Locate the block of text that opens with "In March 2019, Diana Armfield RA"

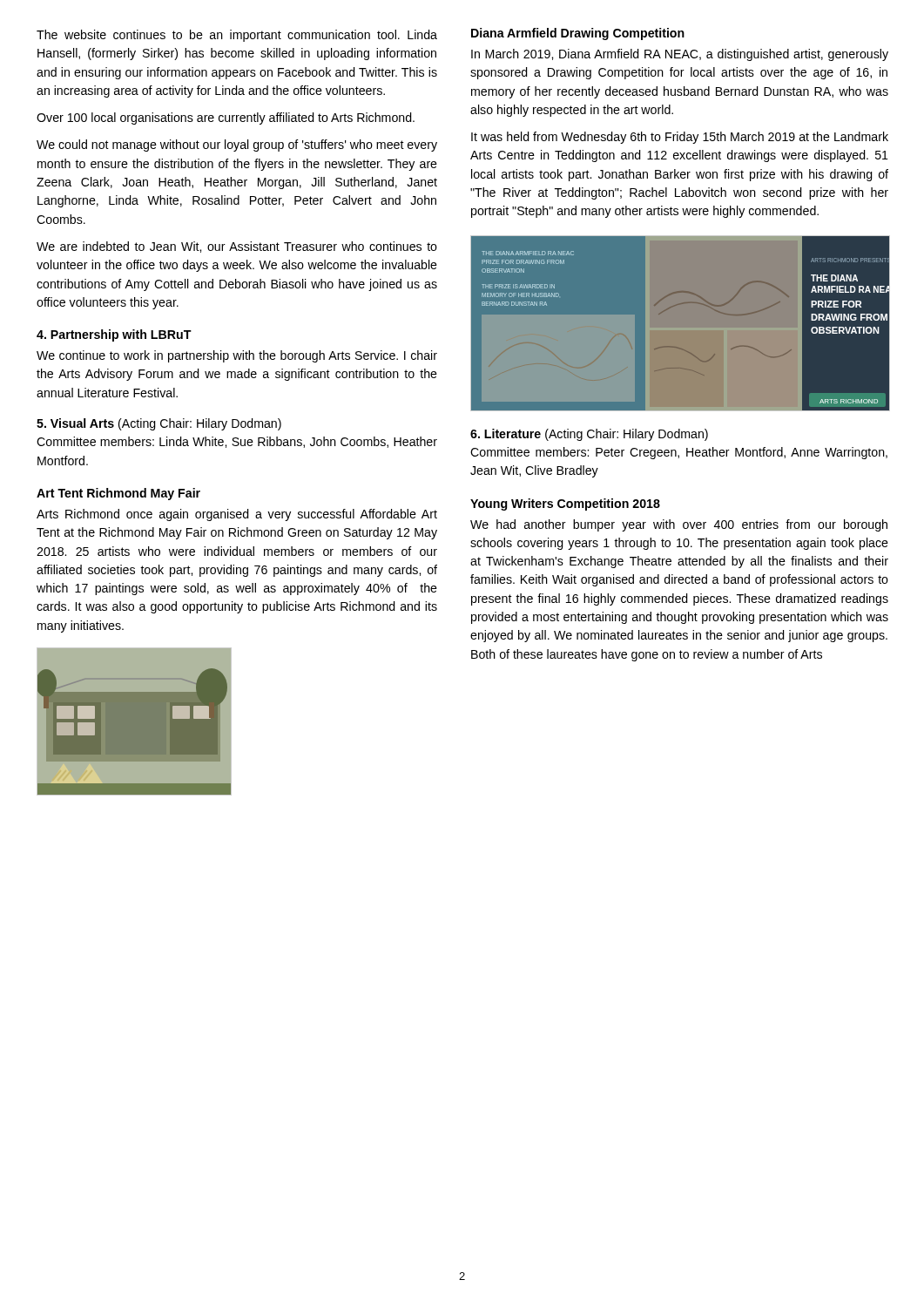679,82
